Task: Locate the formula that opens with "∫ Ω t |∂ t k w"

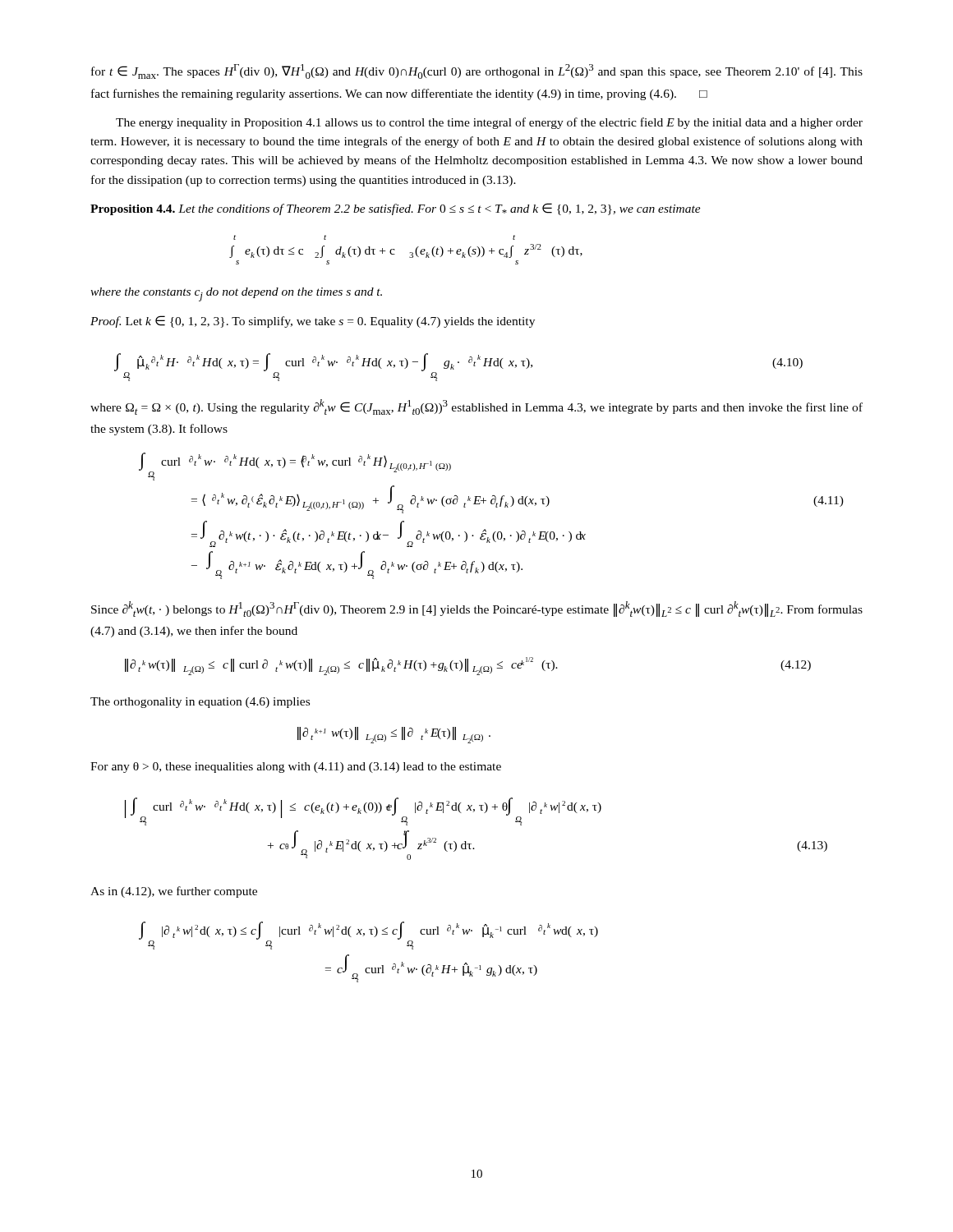Action: pos(476,950)
